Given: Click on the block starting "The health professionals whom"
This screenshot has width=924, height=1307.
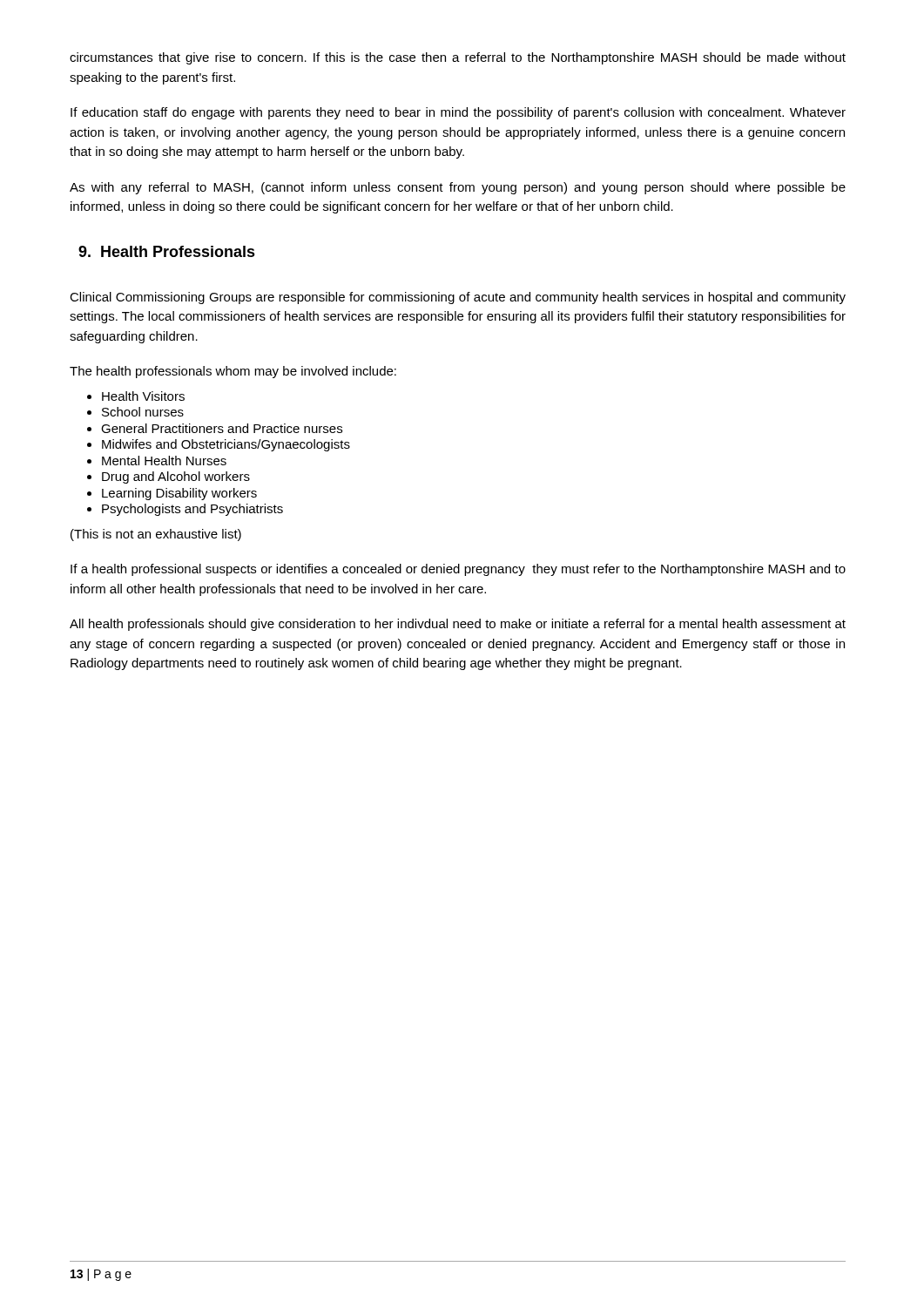Looking at the screenshot, I should pos(233,371).
